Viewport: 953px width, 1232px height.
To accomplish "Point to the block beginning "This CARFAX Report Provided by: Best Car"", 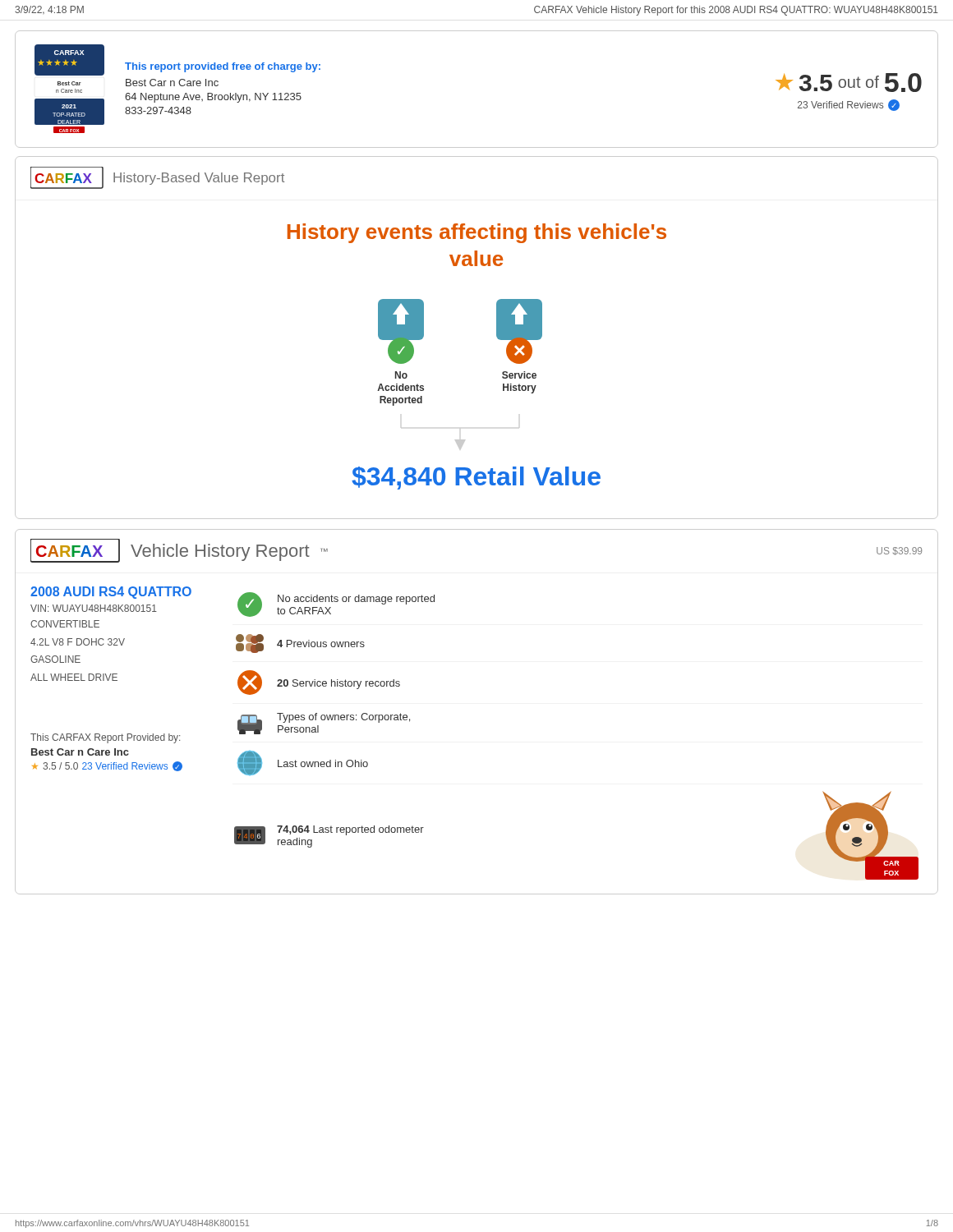I will click(x=125, y=752).
